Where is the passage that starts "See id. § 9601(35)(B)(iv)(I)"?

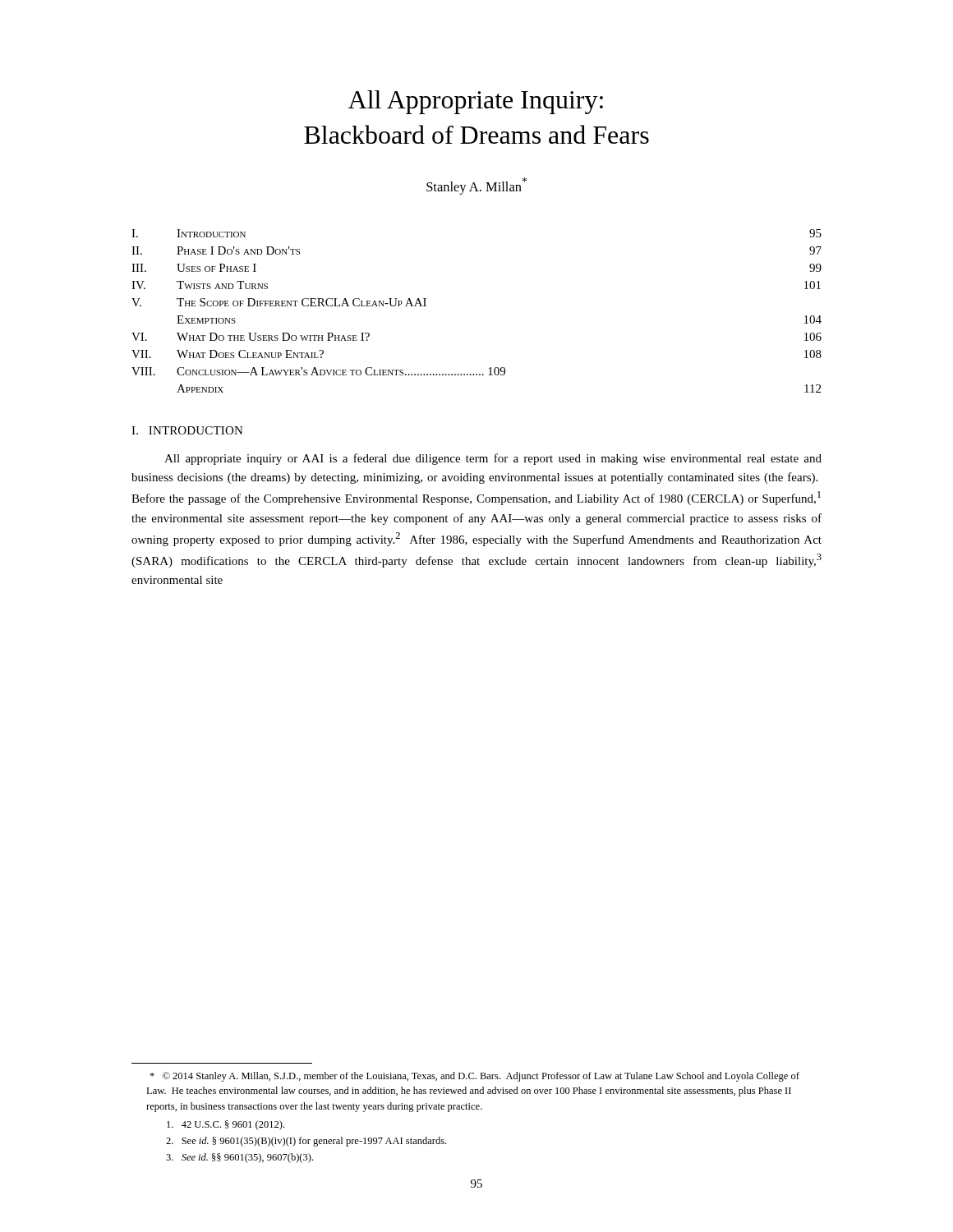coord(297,1141)
